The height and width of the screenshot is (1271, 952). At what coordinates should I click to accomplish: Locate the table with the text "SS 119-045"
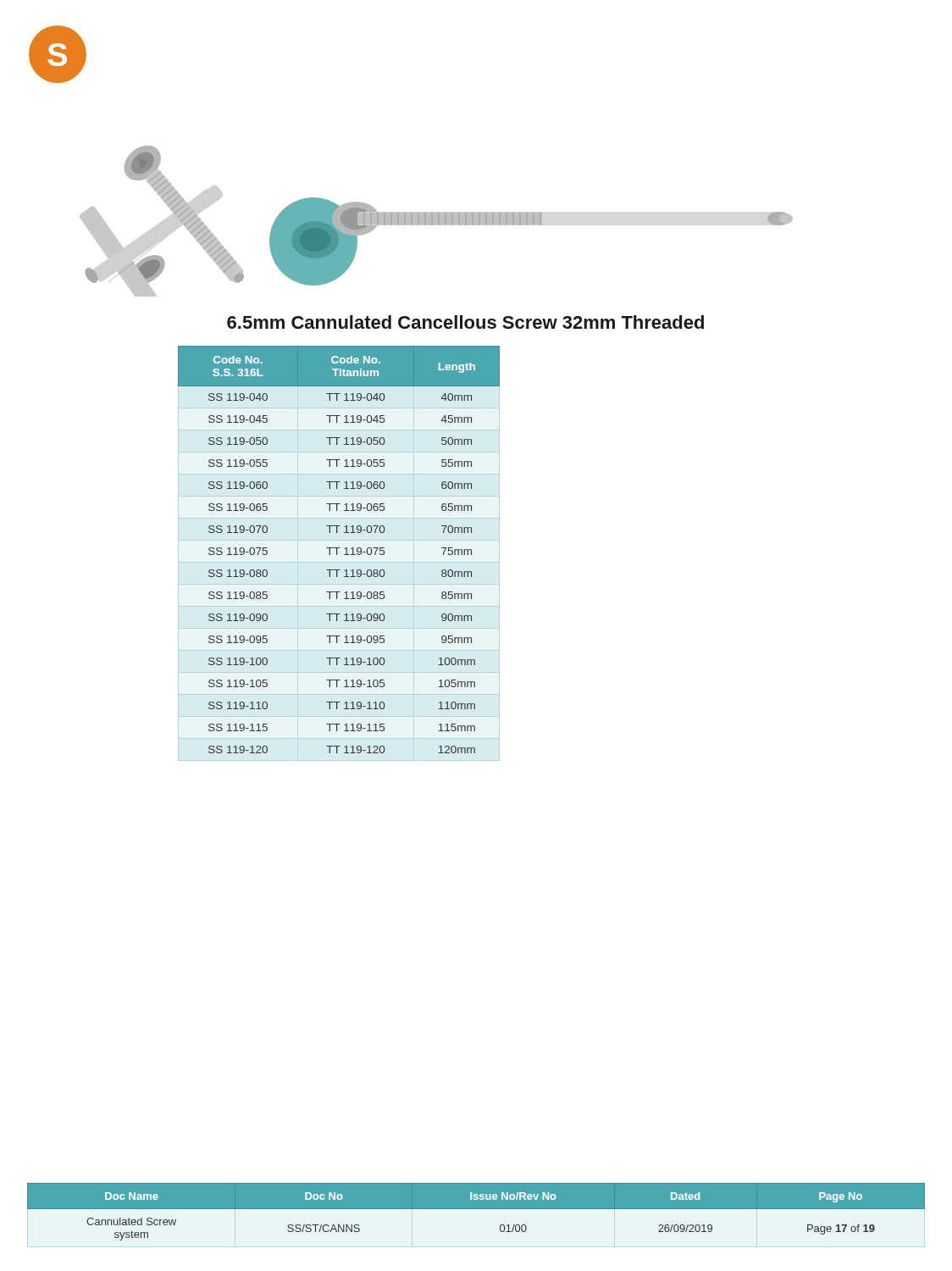339,553
